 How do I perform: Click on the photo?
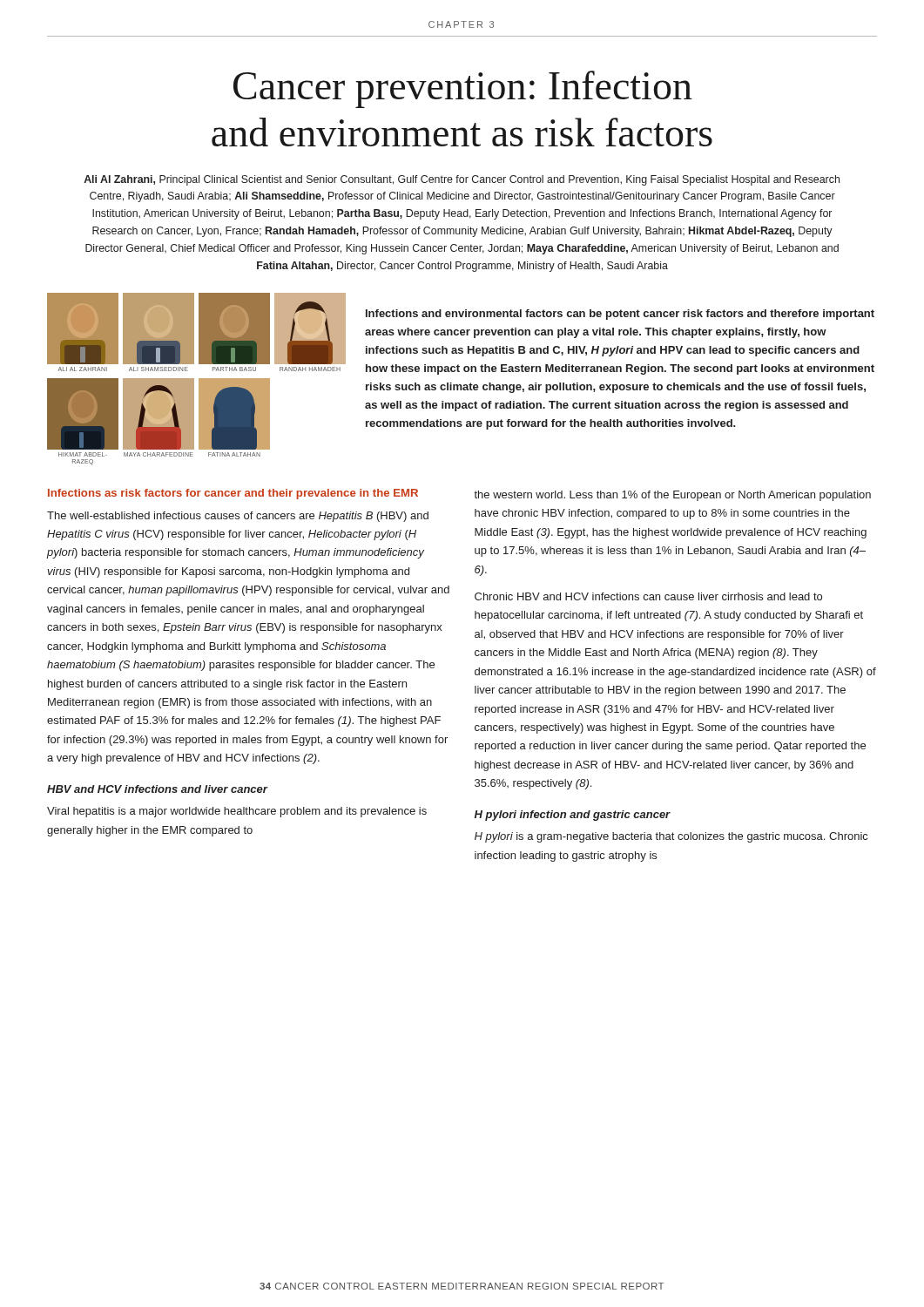click(x=196, y=379)
